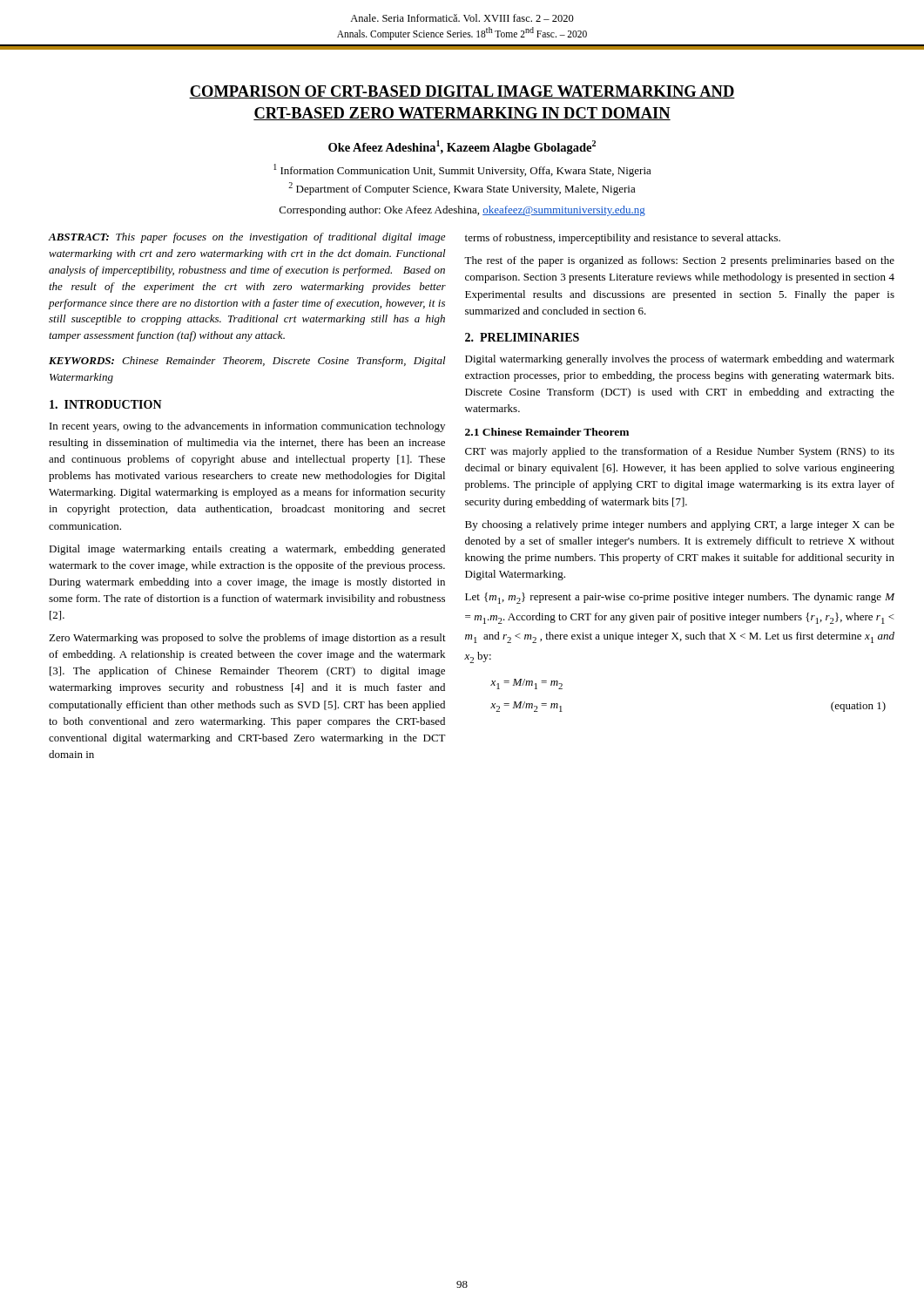Point to the block starting "terms of robustness,"
Viewport: 924px width, 1307px height.
coord(623,238)
